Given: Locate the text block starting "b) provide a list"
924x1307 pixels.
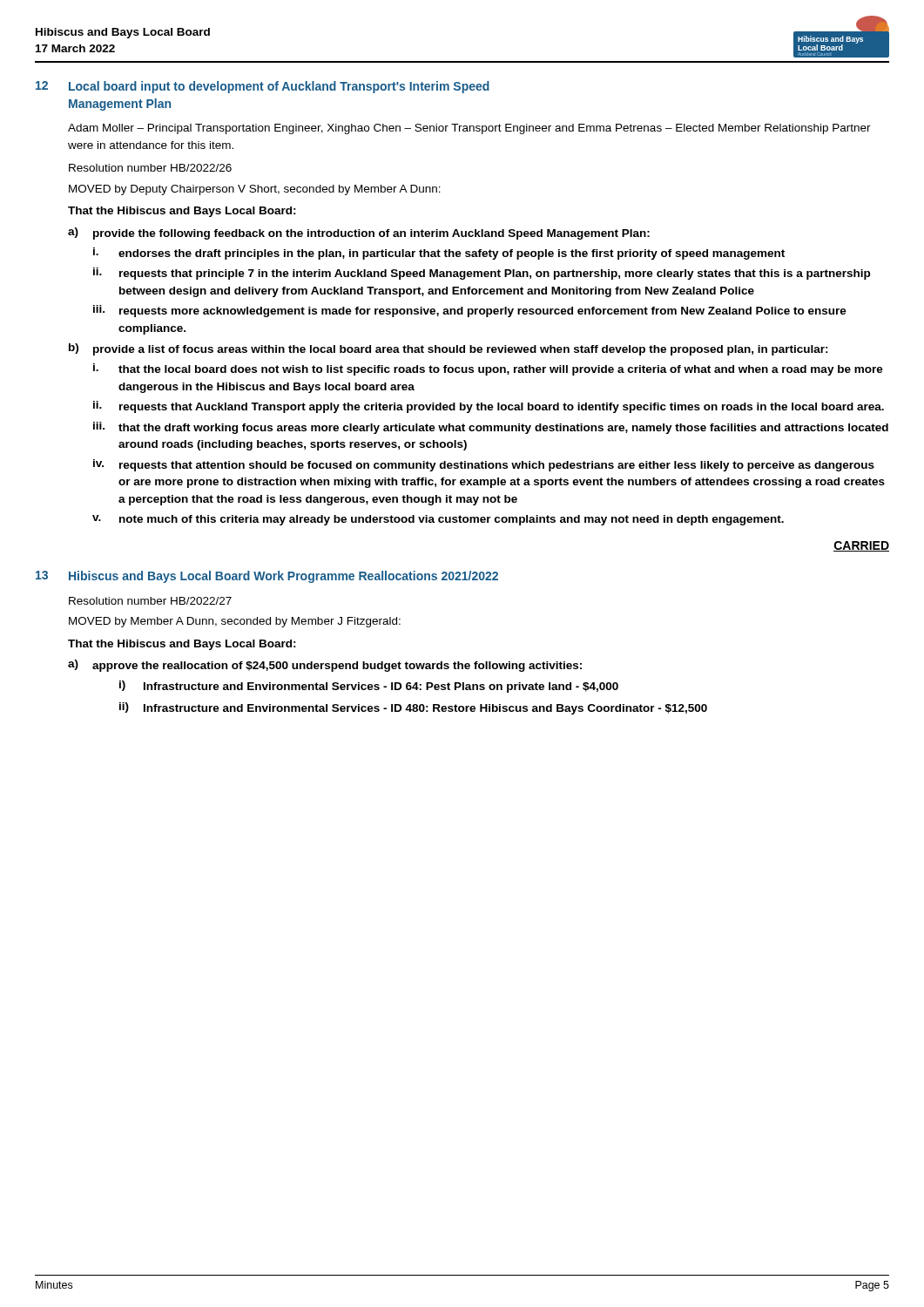Looking at the screenshot, I should click(x=479, y=350).
